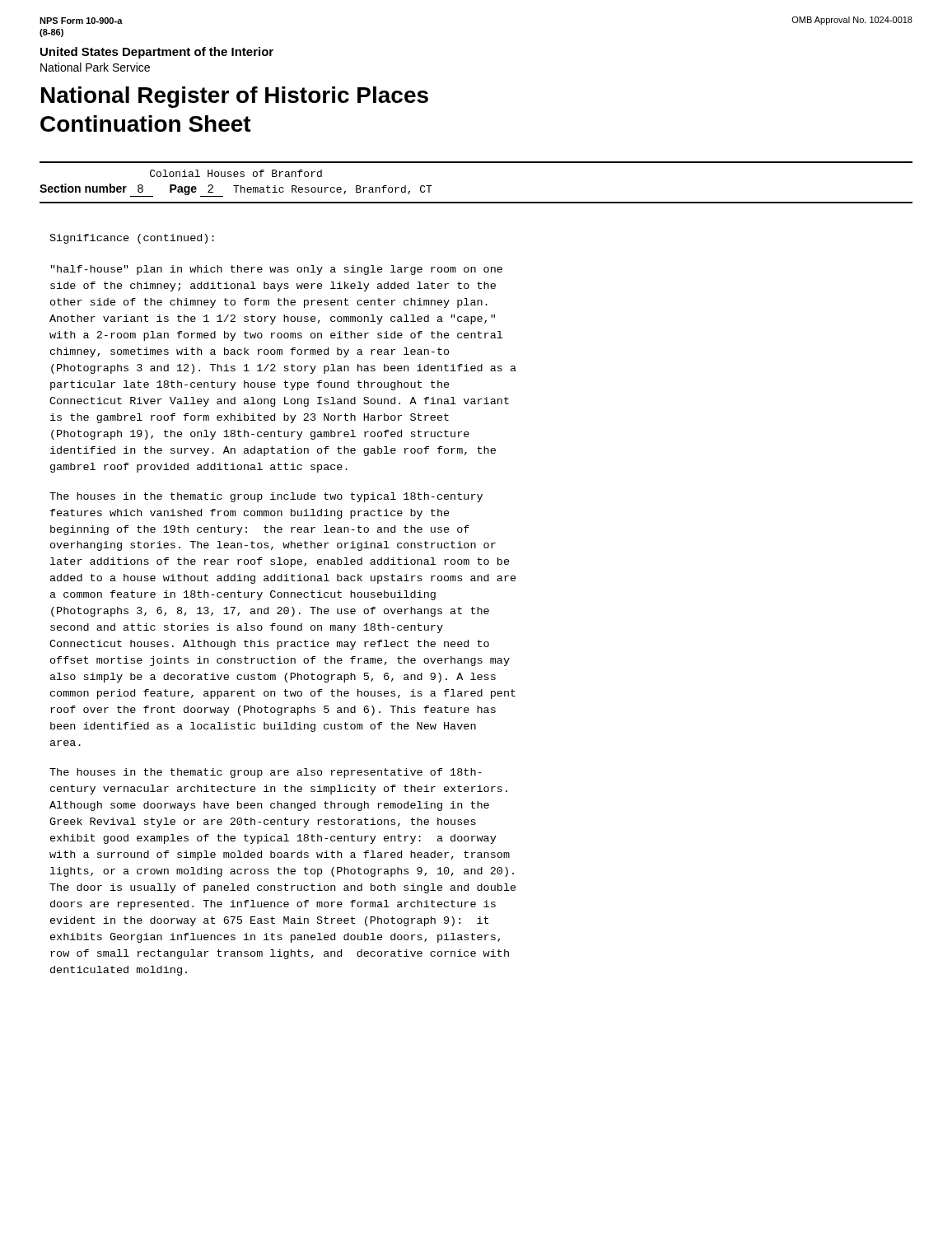Find the section header on this page that starts "Colonial Houses of Branford Section number"
This screenshot has width=952, height=1235.
(x=236, y=182)
